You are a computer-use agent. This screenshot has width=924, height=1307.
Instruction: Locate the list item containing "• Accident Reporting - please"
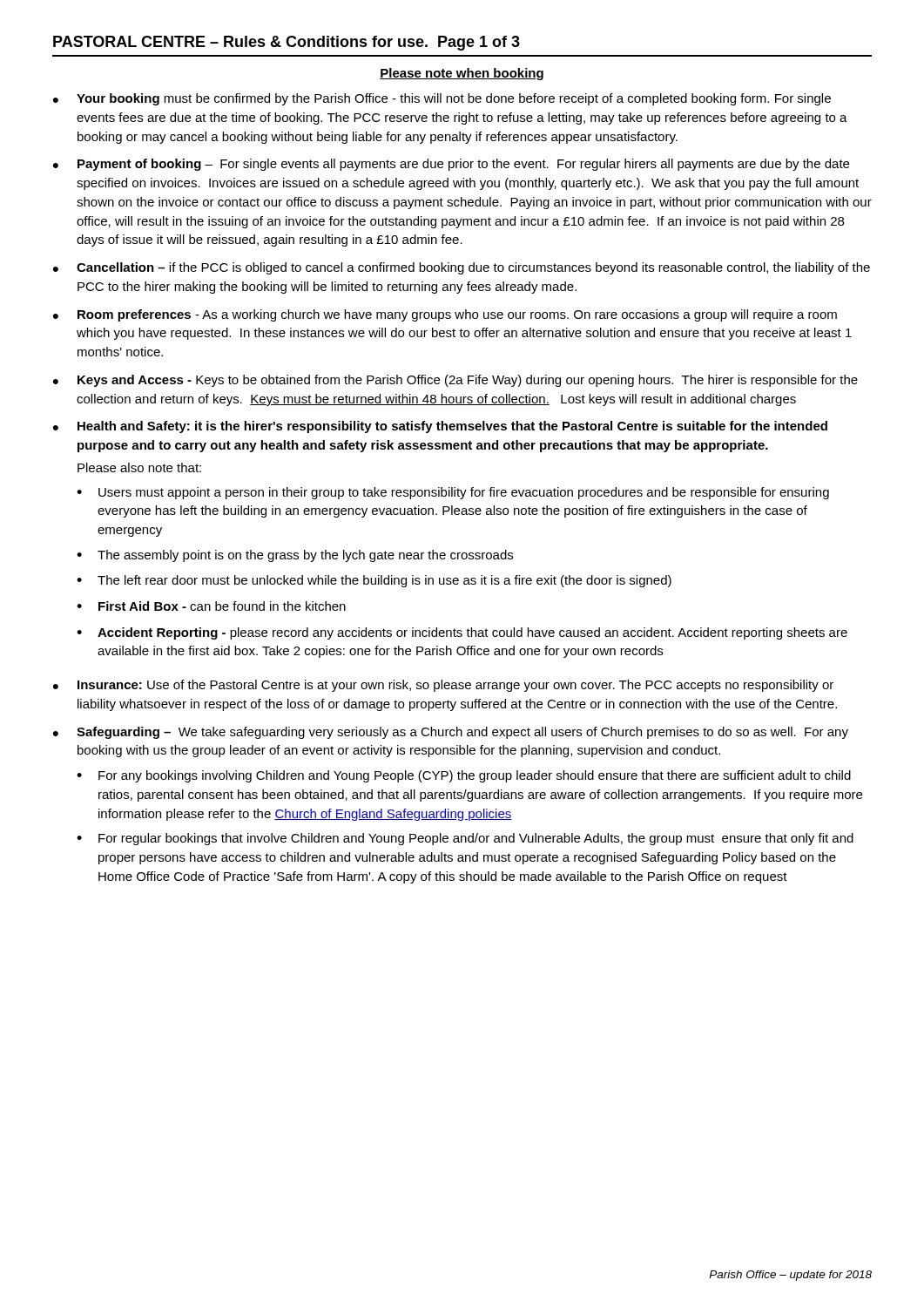click(x=474, y=642)
